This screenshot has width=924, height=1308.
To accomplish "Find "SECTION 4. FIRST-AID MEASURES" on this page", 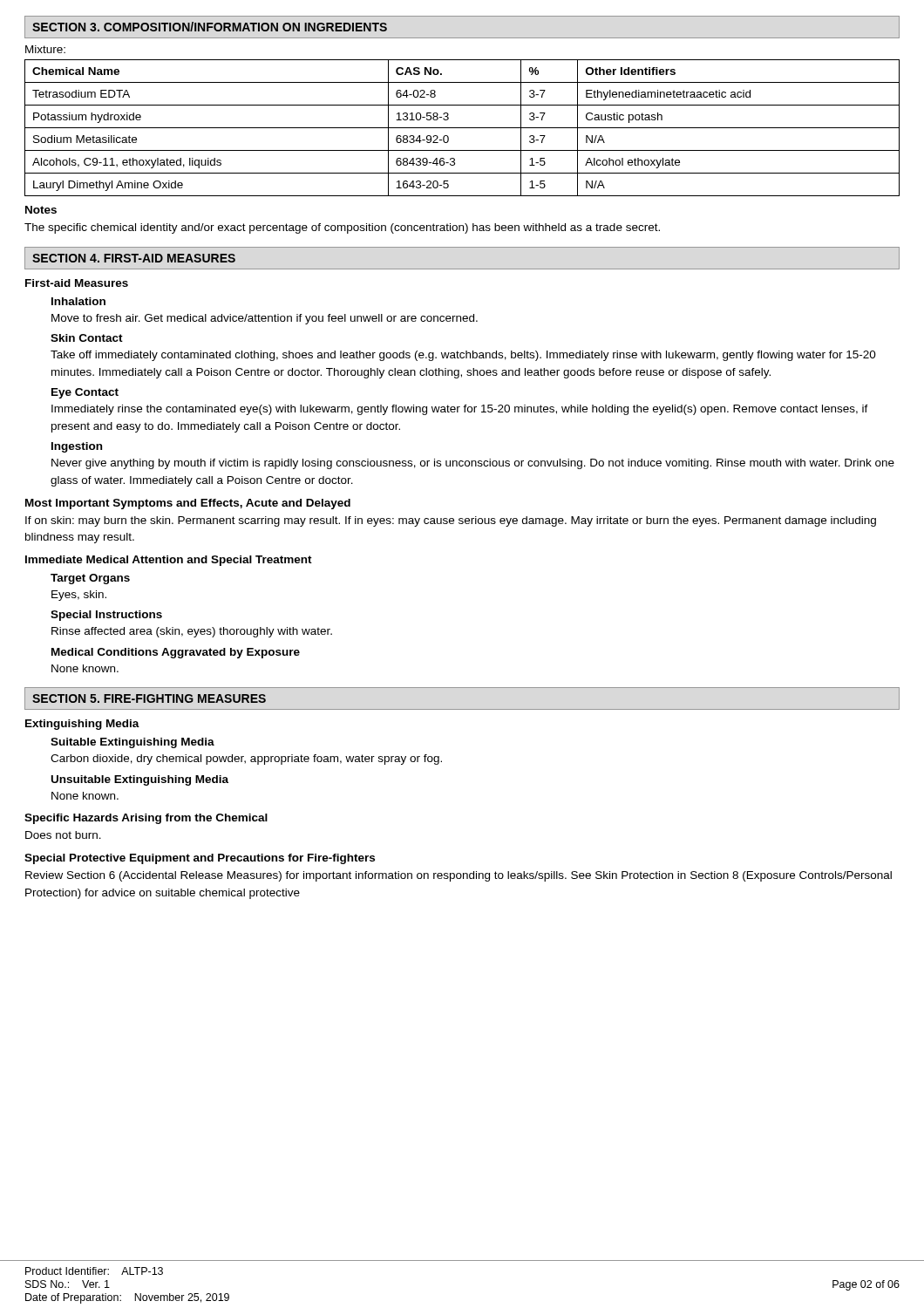I will [x=134, y=258].
